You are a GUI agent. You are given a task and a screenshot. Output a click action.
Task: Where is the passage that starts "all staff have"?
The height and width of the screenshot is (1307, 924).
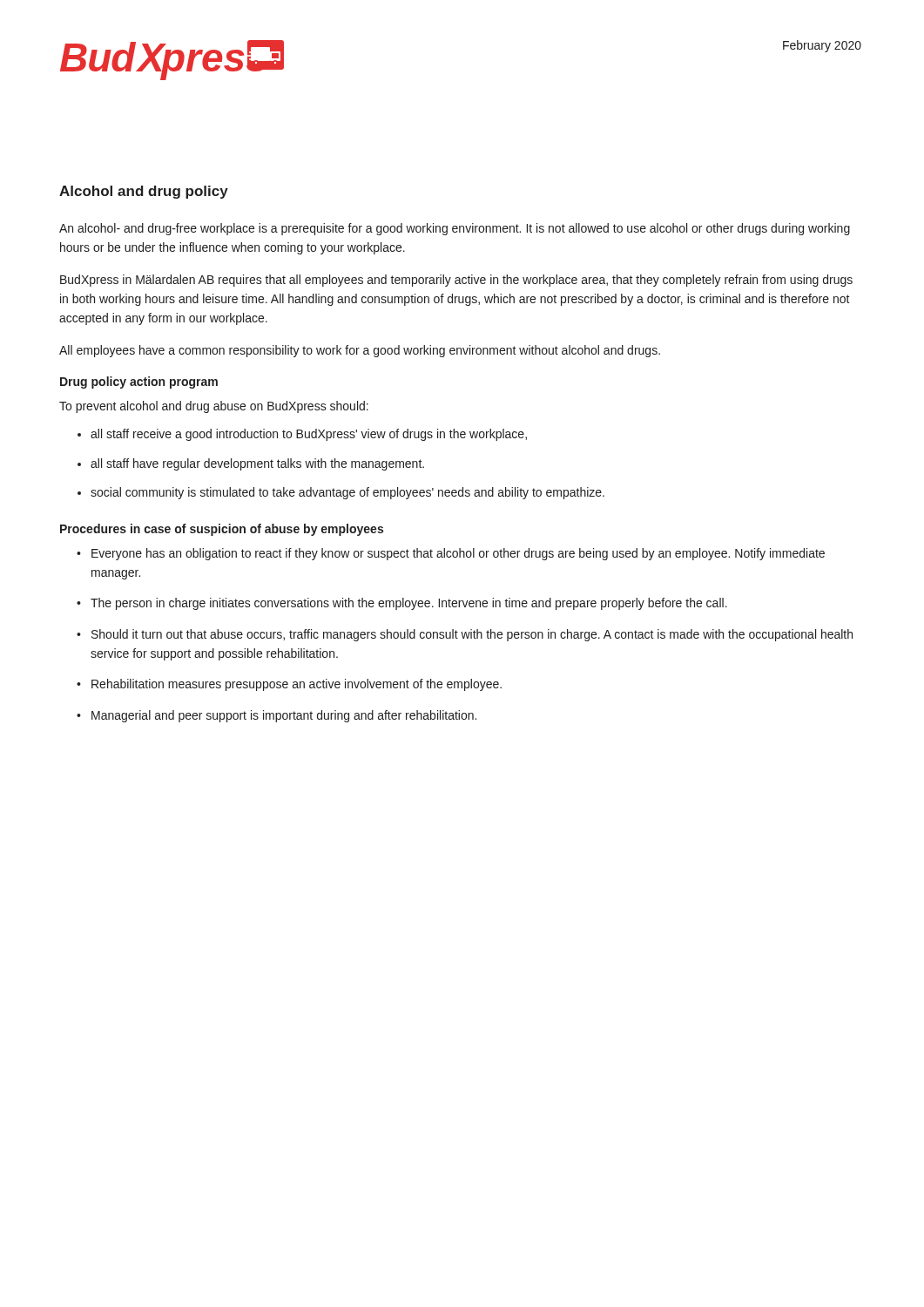[258, 463]
